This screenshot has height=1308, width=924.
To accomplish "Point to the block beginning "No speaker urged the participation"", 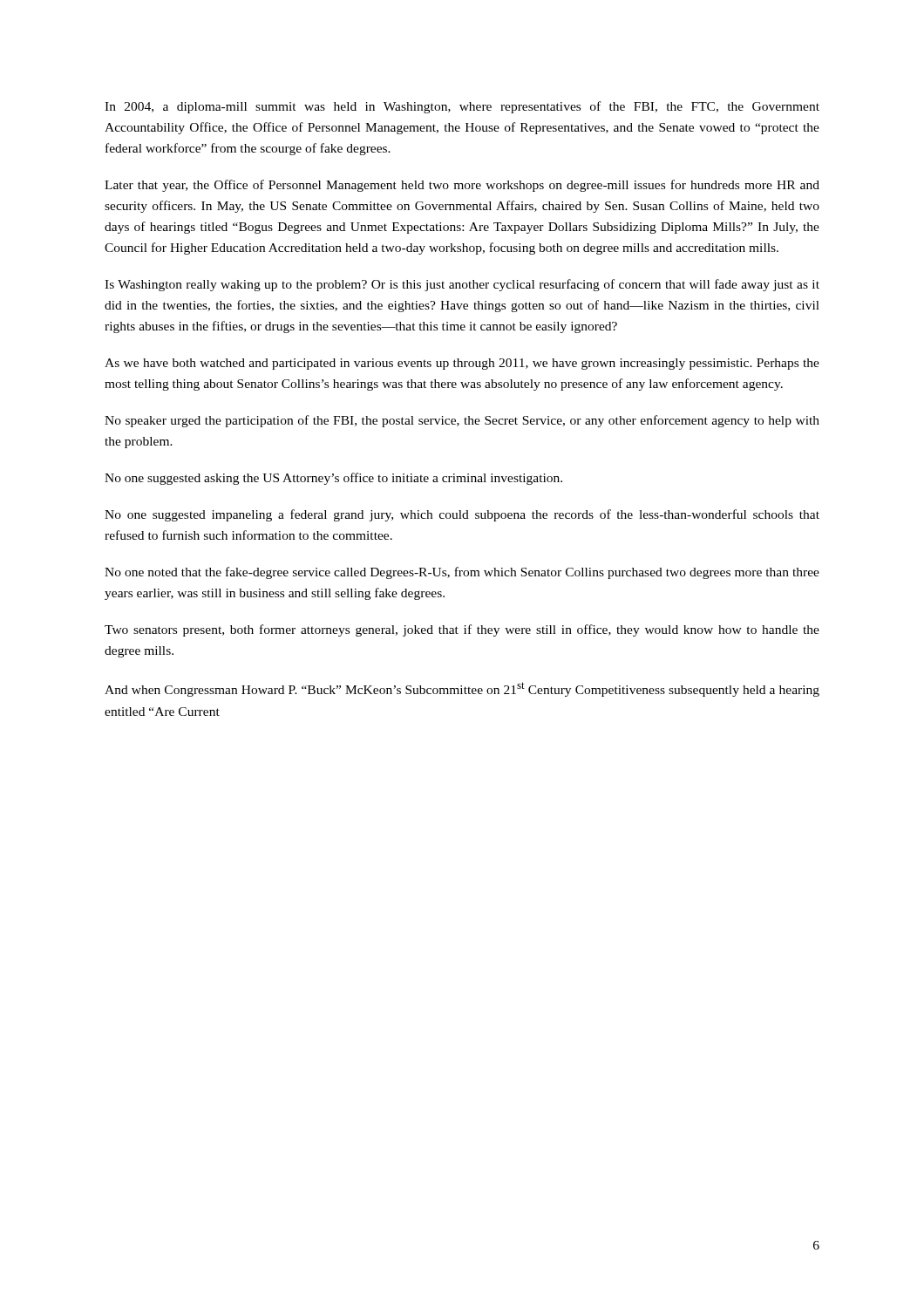I will tap(462, 431).
